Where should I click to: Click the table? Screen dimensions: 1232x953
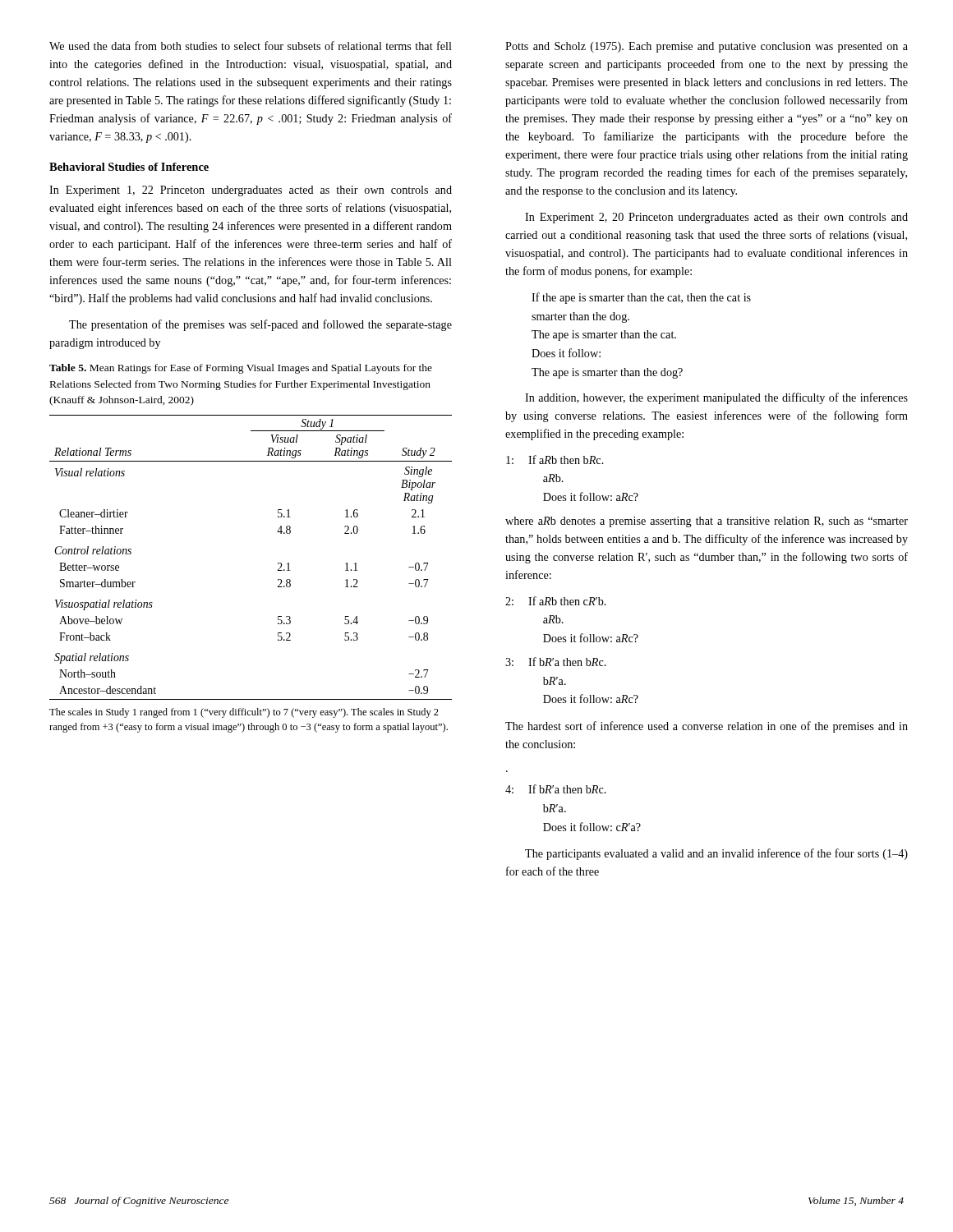click(x=251, y=557)
